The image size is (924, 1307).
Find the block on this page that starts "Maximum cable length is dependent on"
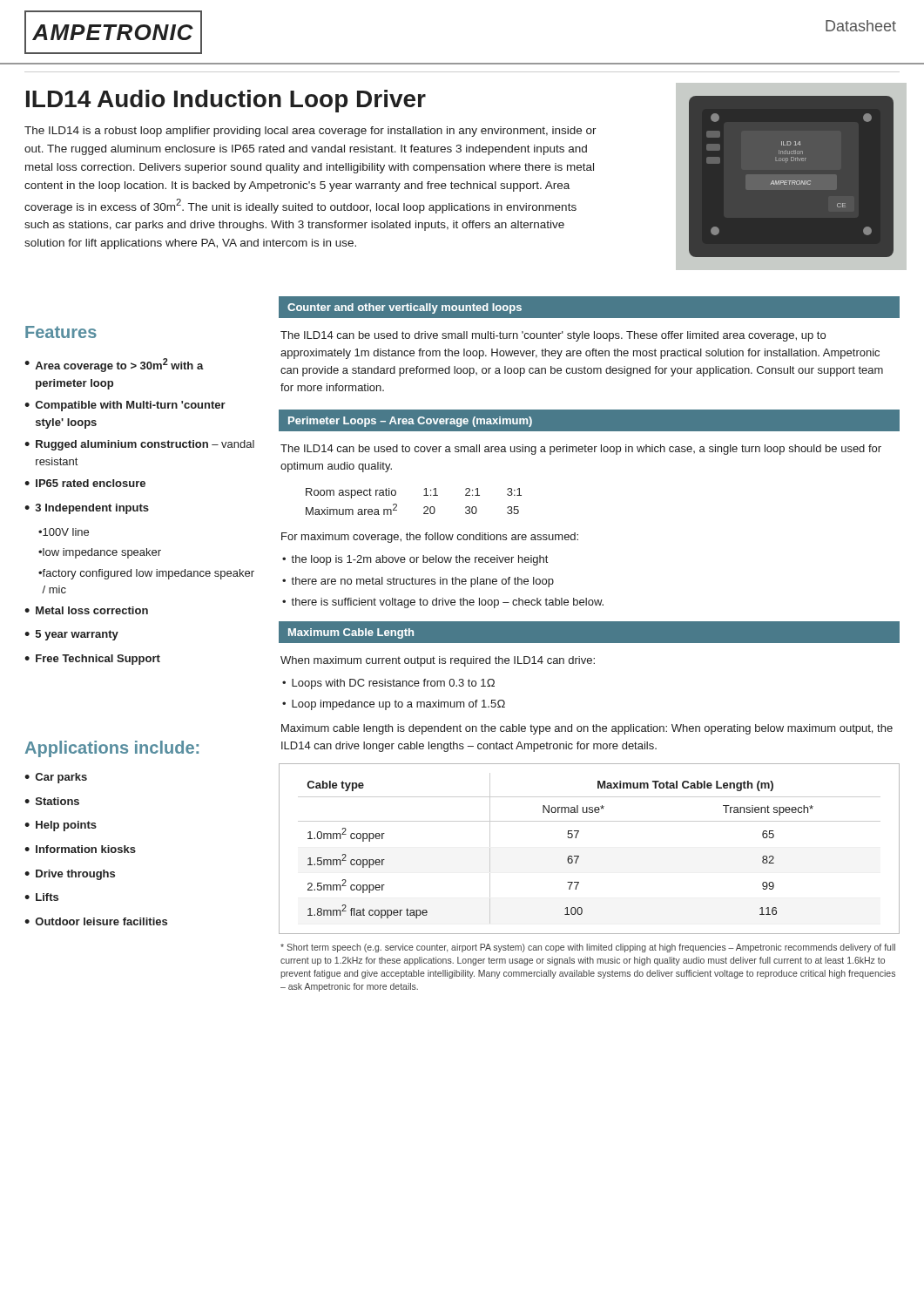(590, 737)
